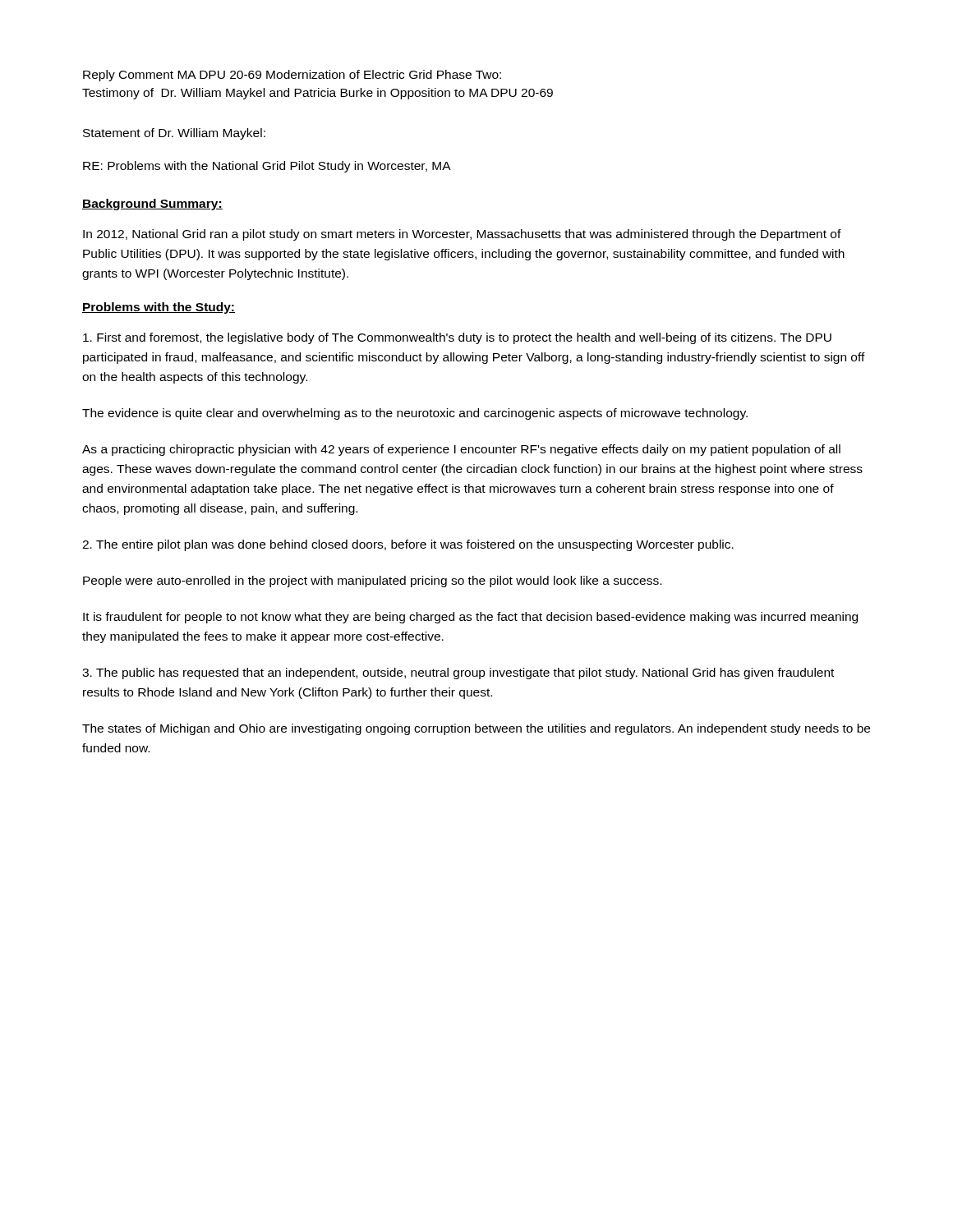Image resolution: width=953 pixels, height=1232 pixels.
Task: Select the section header that reads "Background Summary:"
Action: [x=152, y=203]
